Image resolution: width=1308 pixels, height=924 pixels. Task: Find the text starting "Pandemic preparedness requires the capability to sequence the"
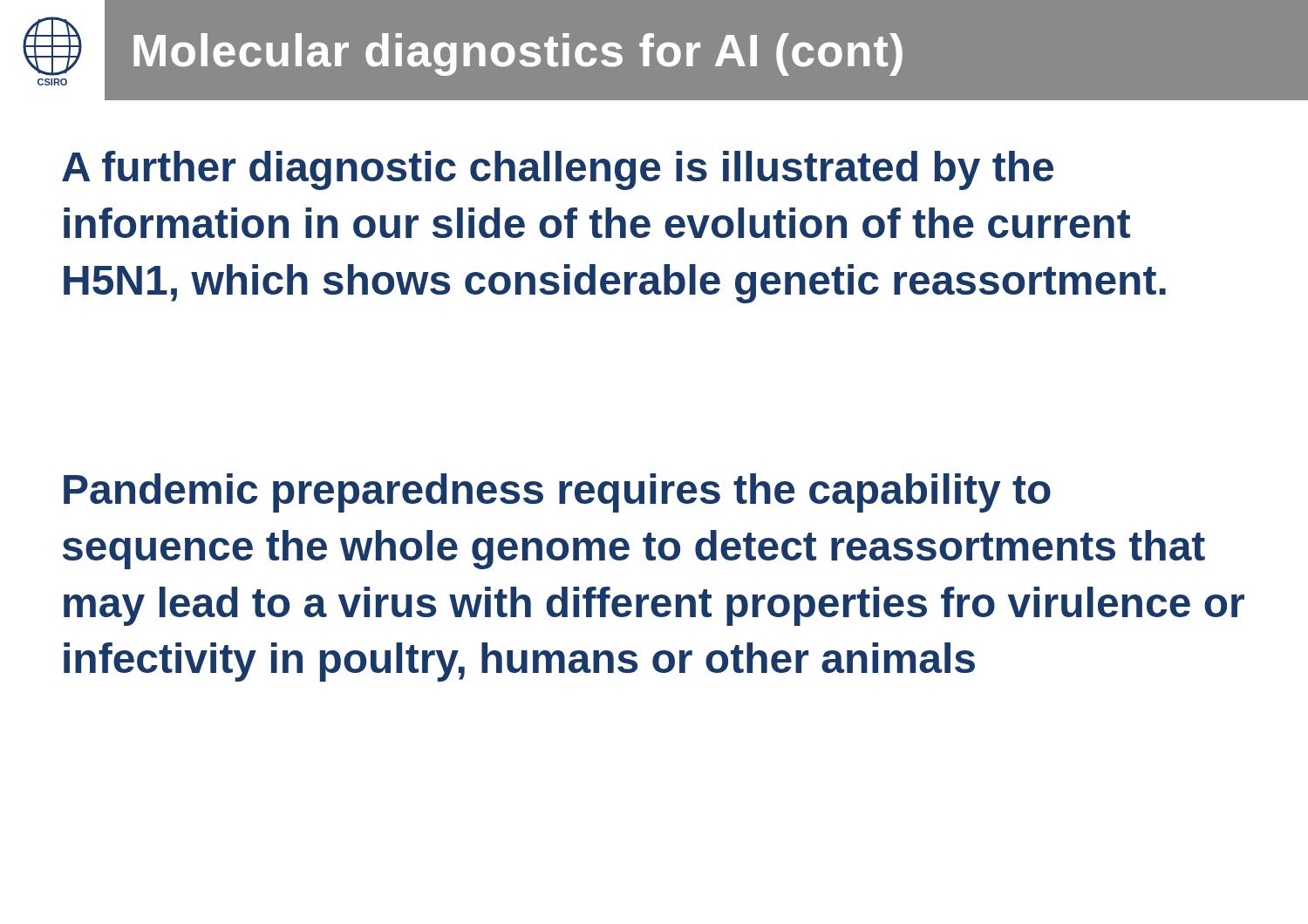[x=654, y=575]
